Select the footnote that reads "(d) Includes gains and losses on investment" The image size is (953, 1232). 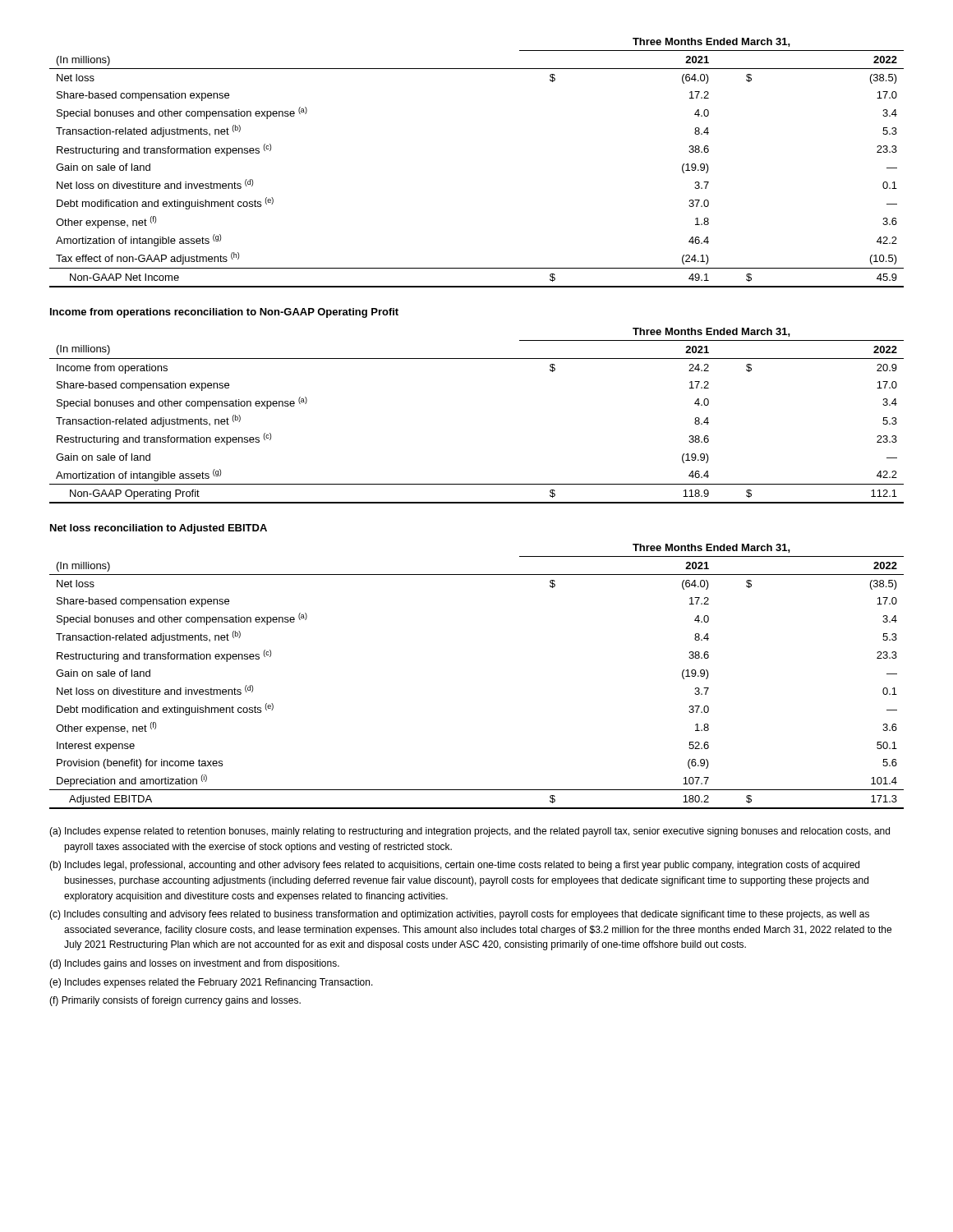click(195, 963)
